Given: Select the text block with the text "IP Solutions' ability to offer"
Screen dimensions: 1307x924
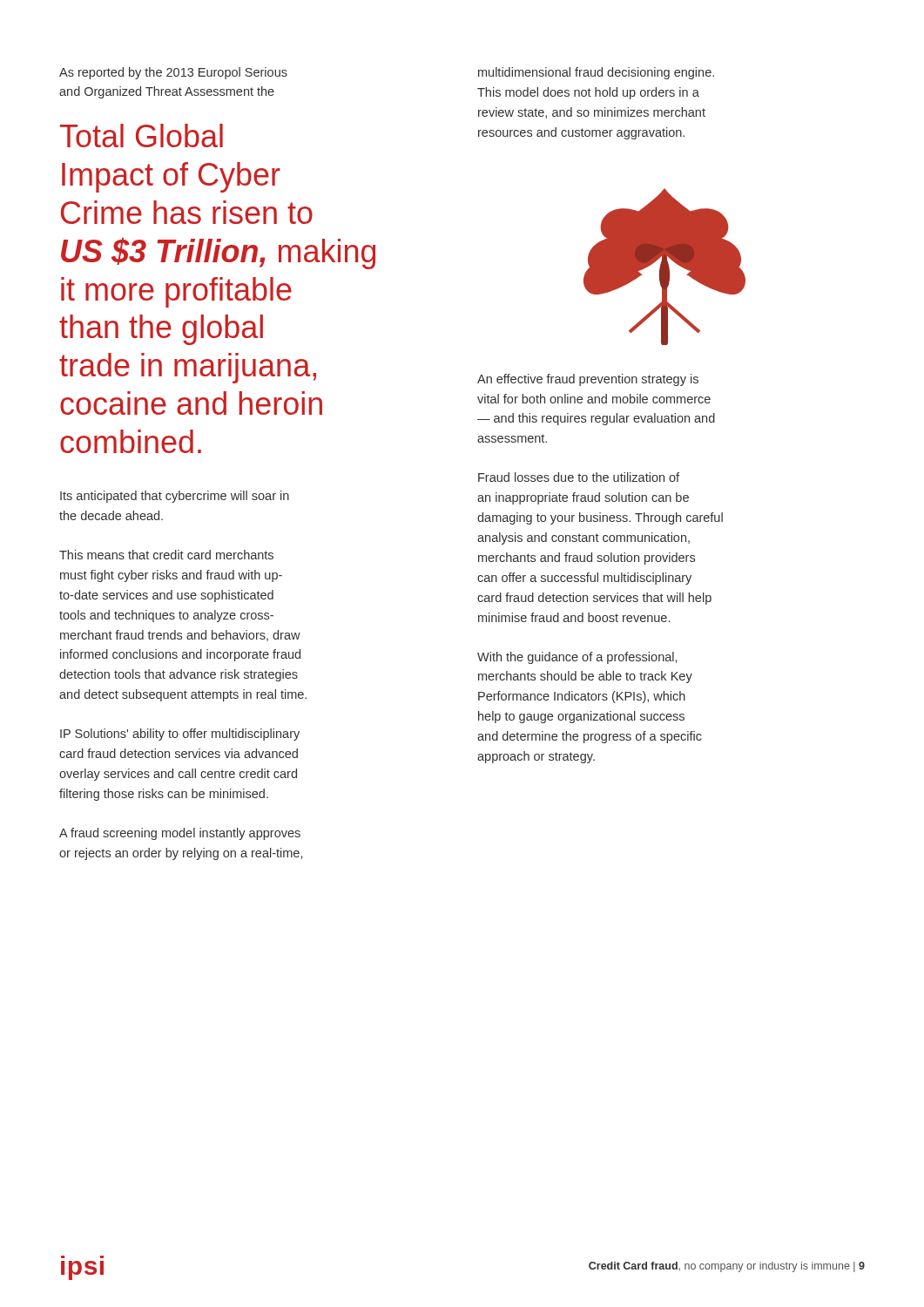Looking at the screenshot, I should click(180, 764).
